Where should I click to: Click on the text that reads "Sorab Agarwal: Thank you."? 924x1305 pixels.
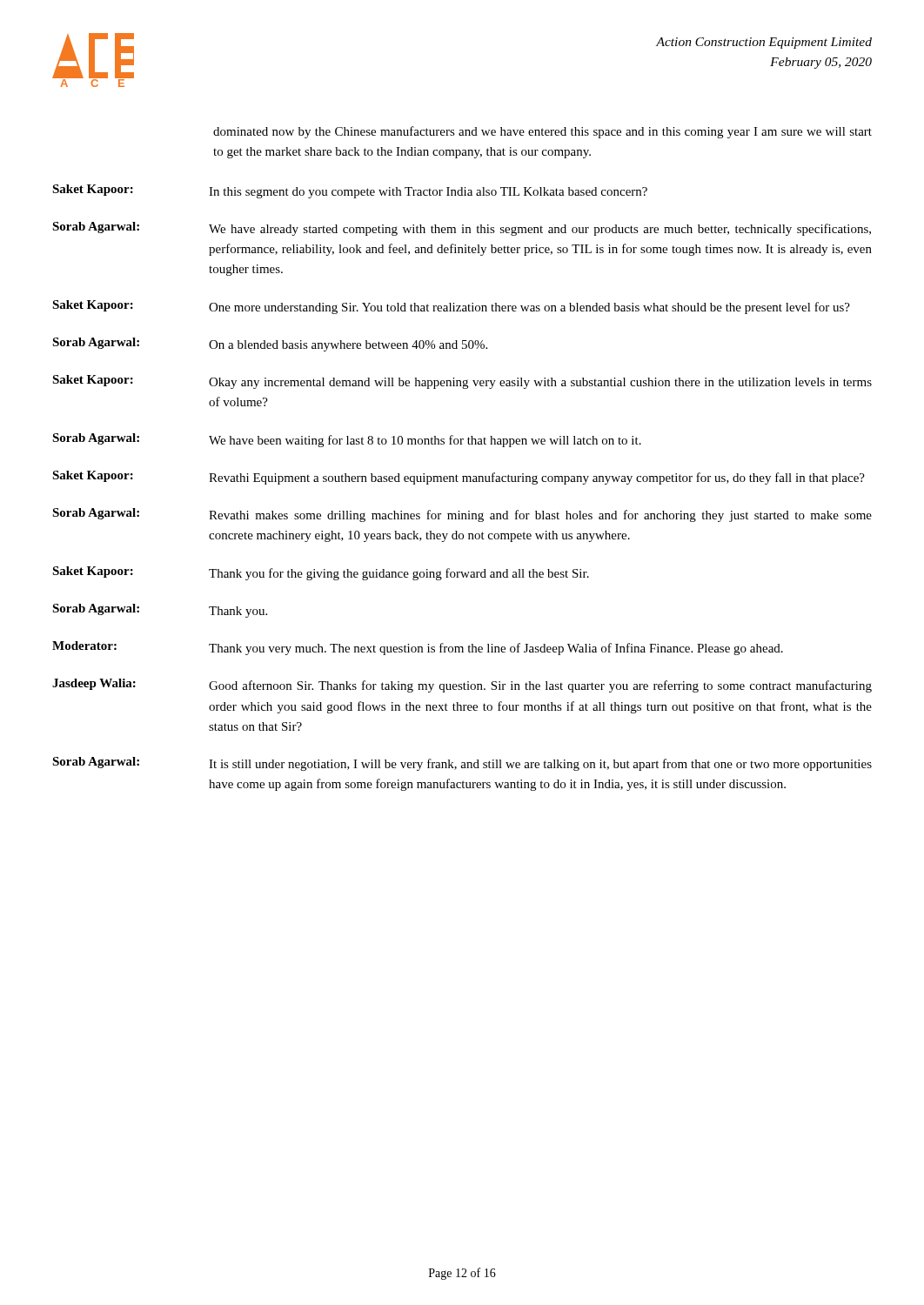(x=112, y=610)
